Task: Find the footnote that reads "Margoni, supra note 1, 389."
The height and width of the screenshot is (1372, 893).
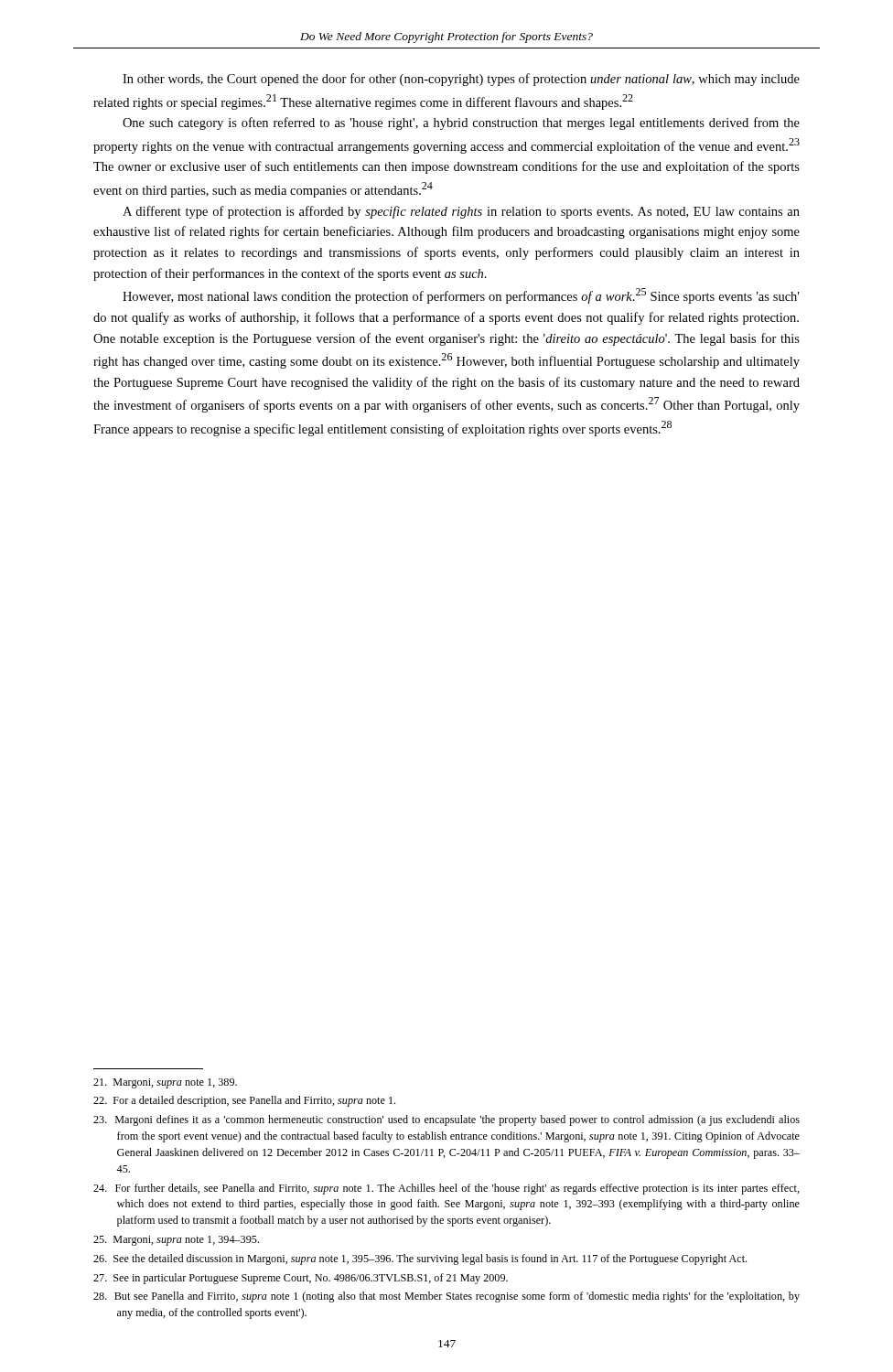Action: click(165, 1082)
